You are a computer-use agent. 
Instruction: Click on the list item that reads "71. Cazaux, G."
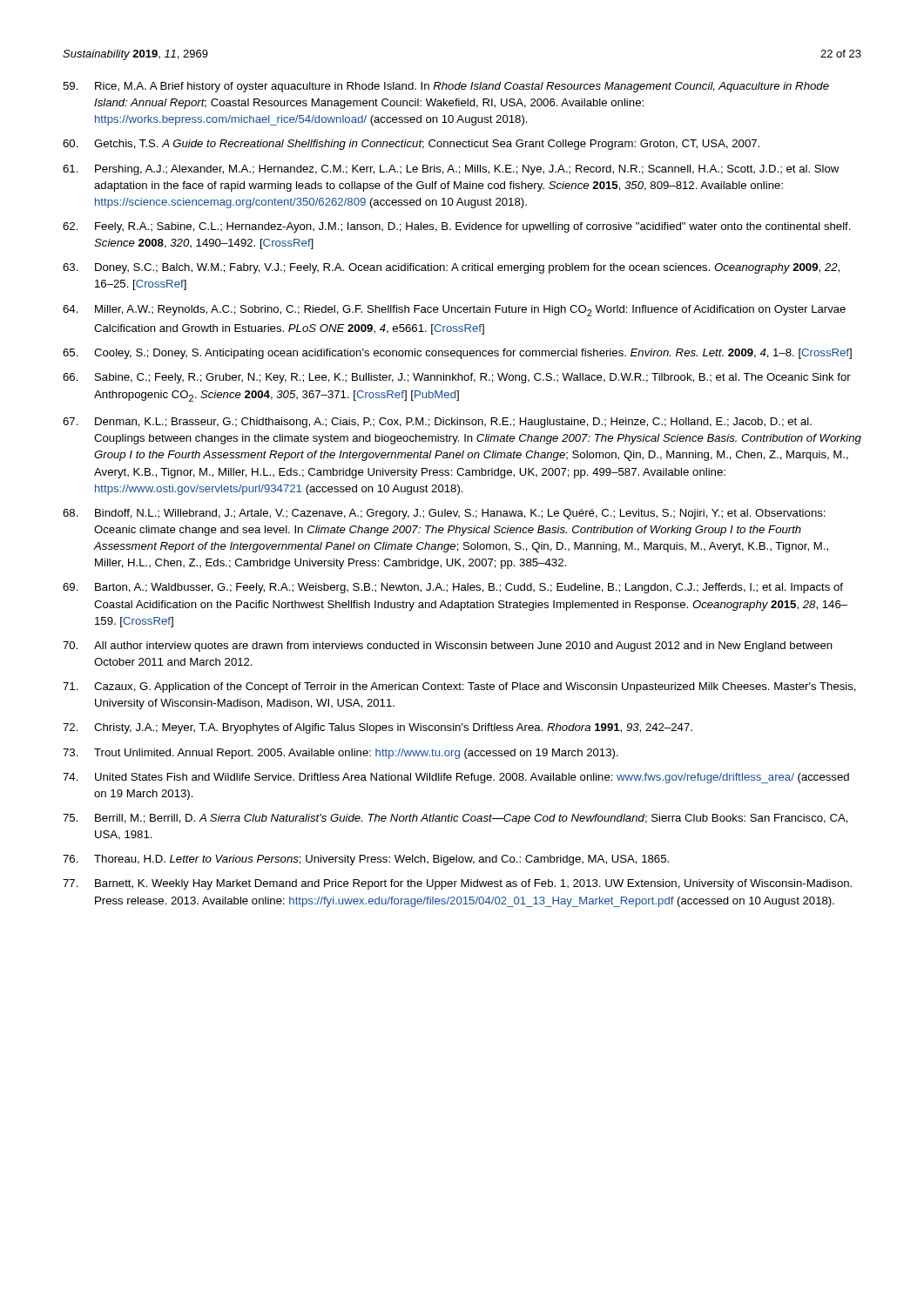pyautogui.click(x=462, y=695)
